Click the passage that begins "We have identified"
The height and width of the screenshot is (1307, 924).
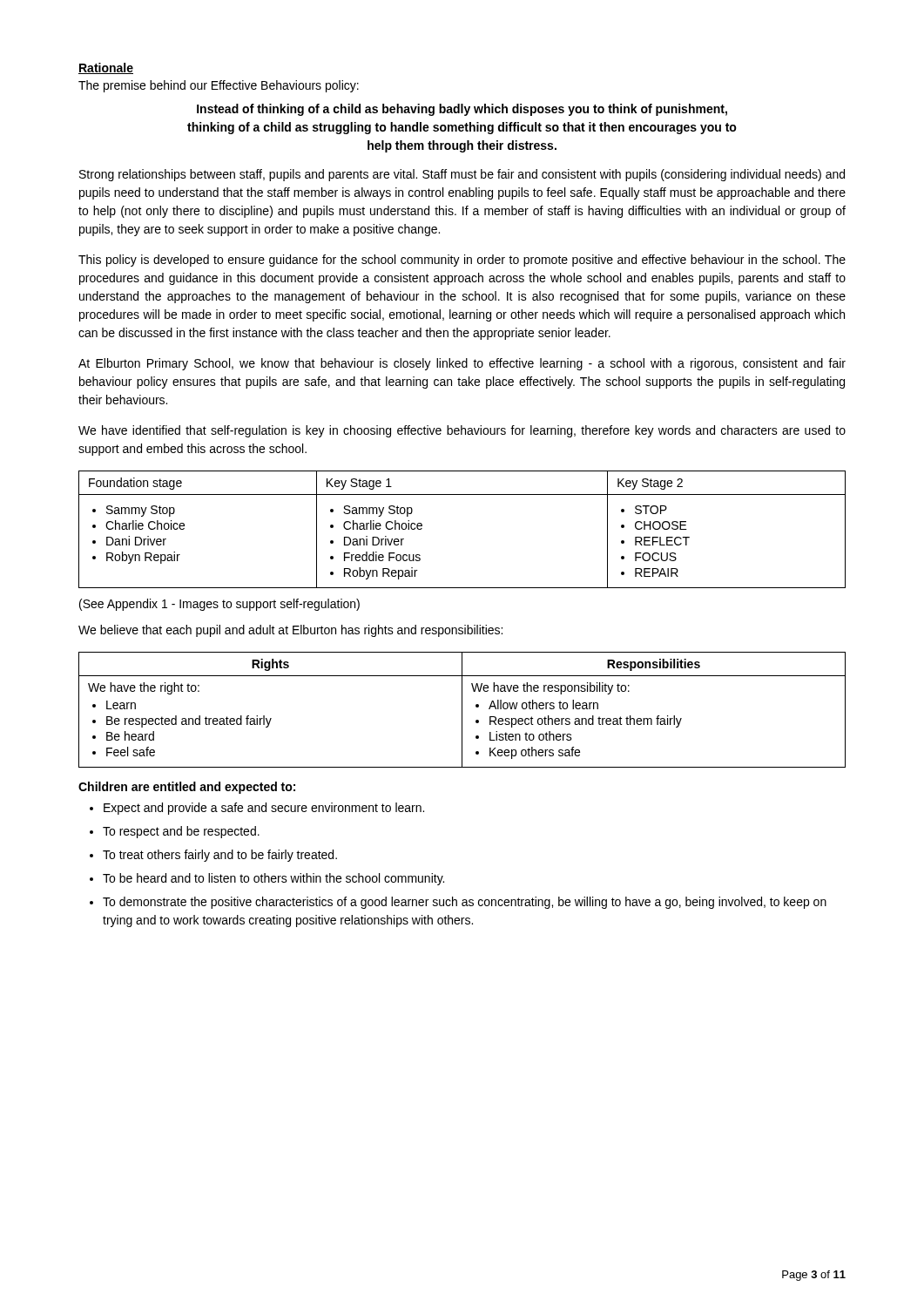pos(462,440)
